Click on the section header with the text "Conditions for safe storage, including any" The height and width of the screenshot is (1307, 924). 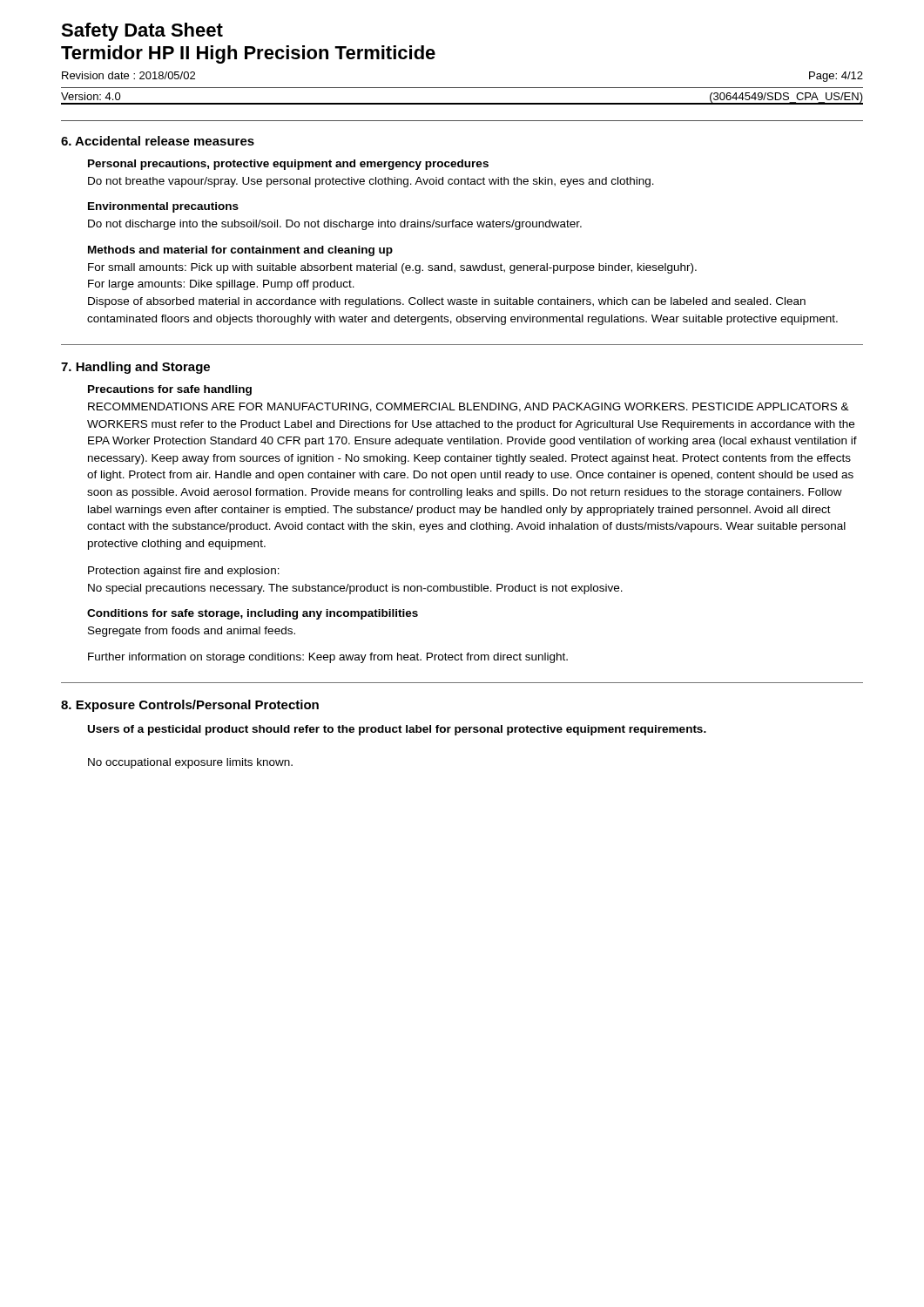click(x=253, y=613)
